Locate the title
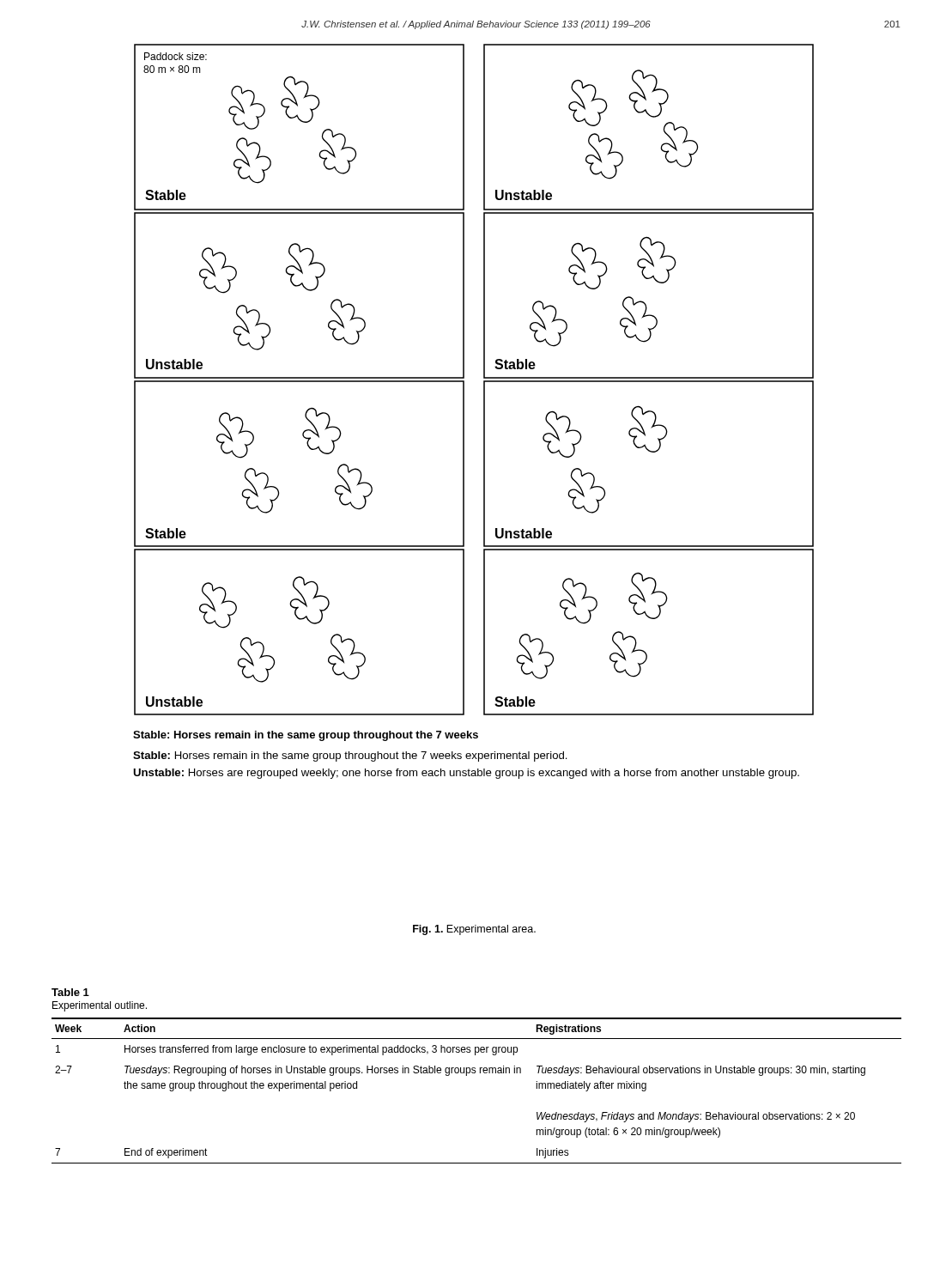The width and height of the screenshot is (952, 1288). (70, 992)
